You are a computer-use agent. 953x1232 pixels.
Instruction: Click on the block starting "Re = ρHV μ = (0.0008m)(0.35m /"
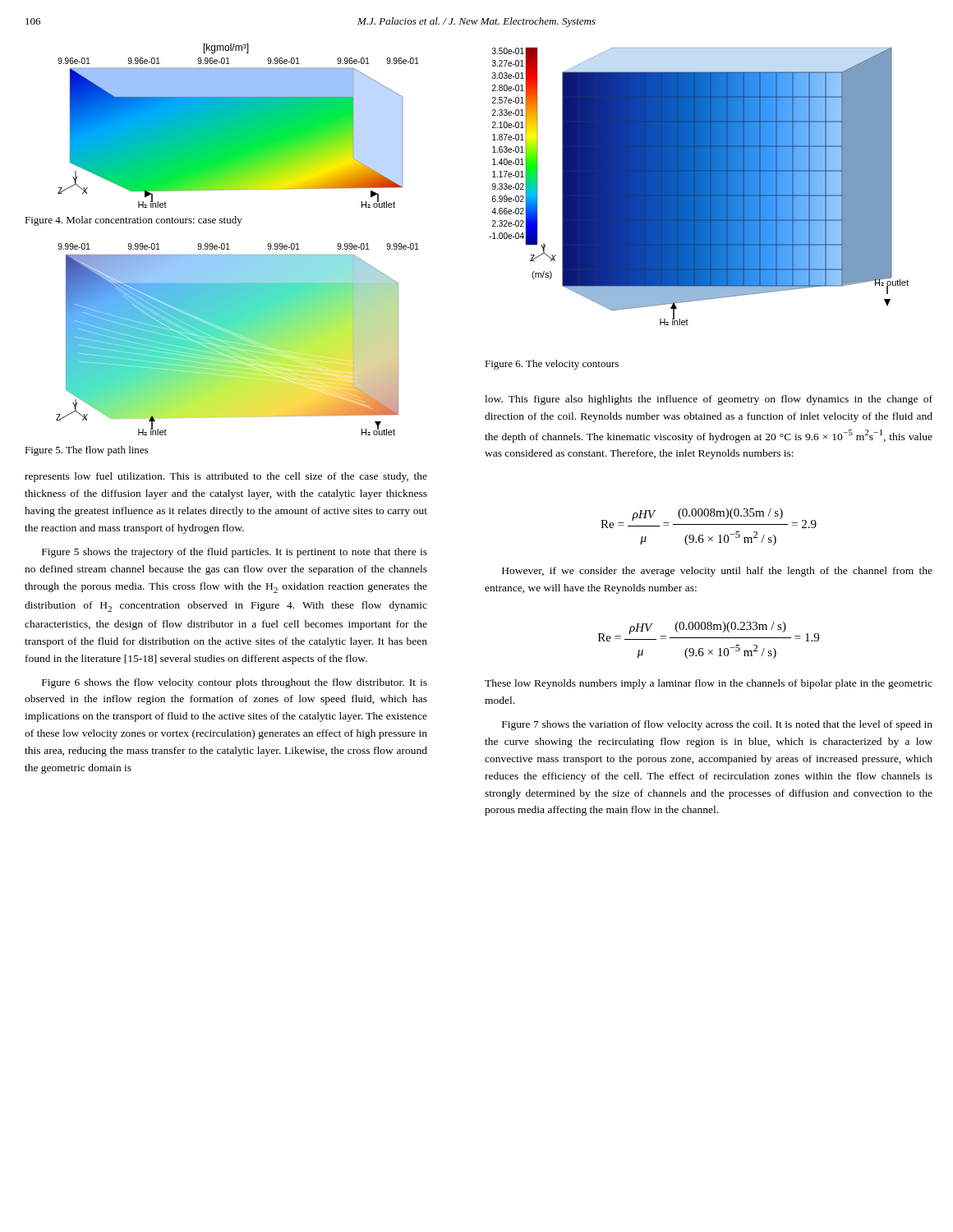click(x=709, y=526)
